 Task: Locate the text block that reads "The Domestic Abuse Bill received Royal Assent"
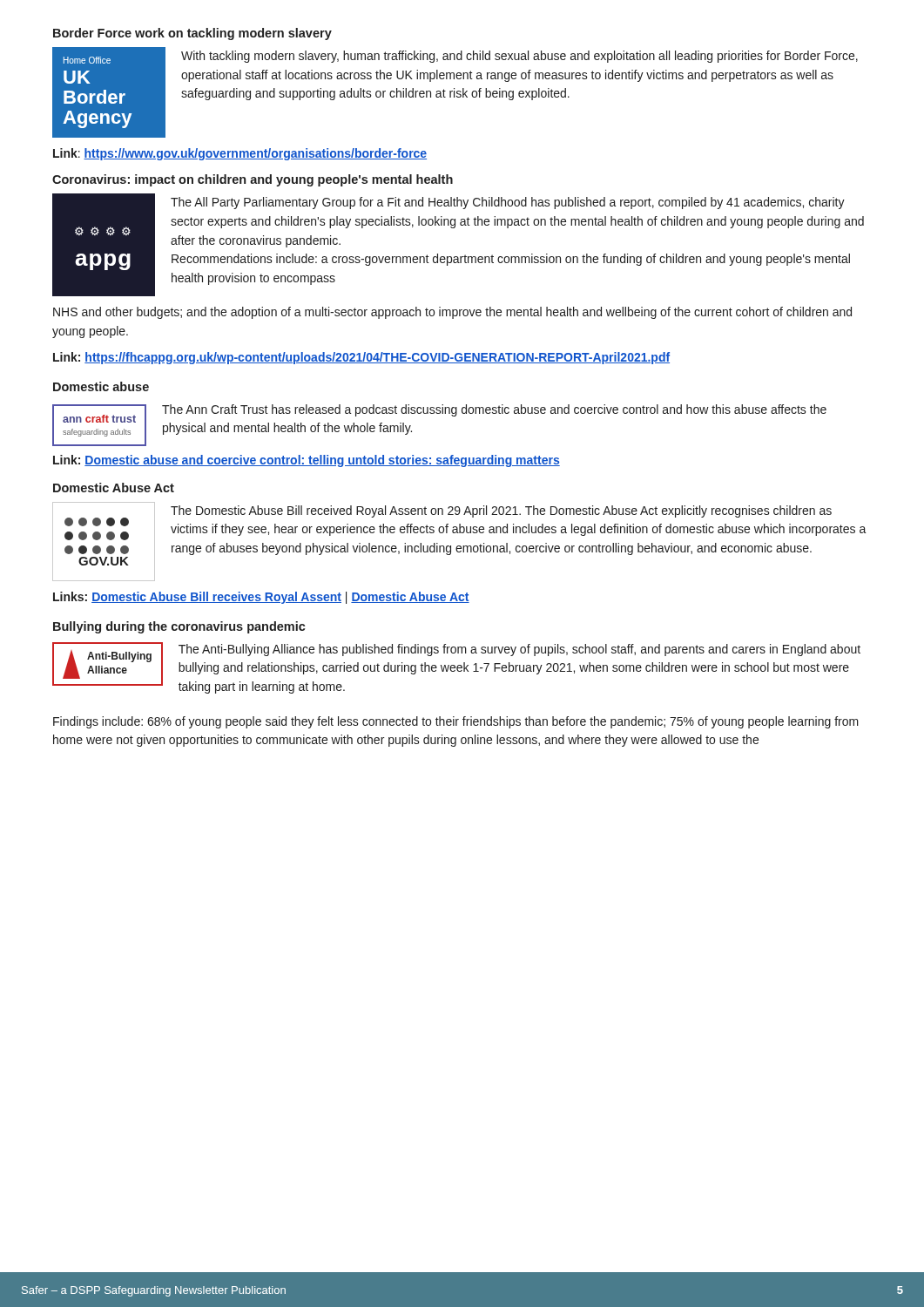(x=518, y=529)
